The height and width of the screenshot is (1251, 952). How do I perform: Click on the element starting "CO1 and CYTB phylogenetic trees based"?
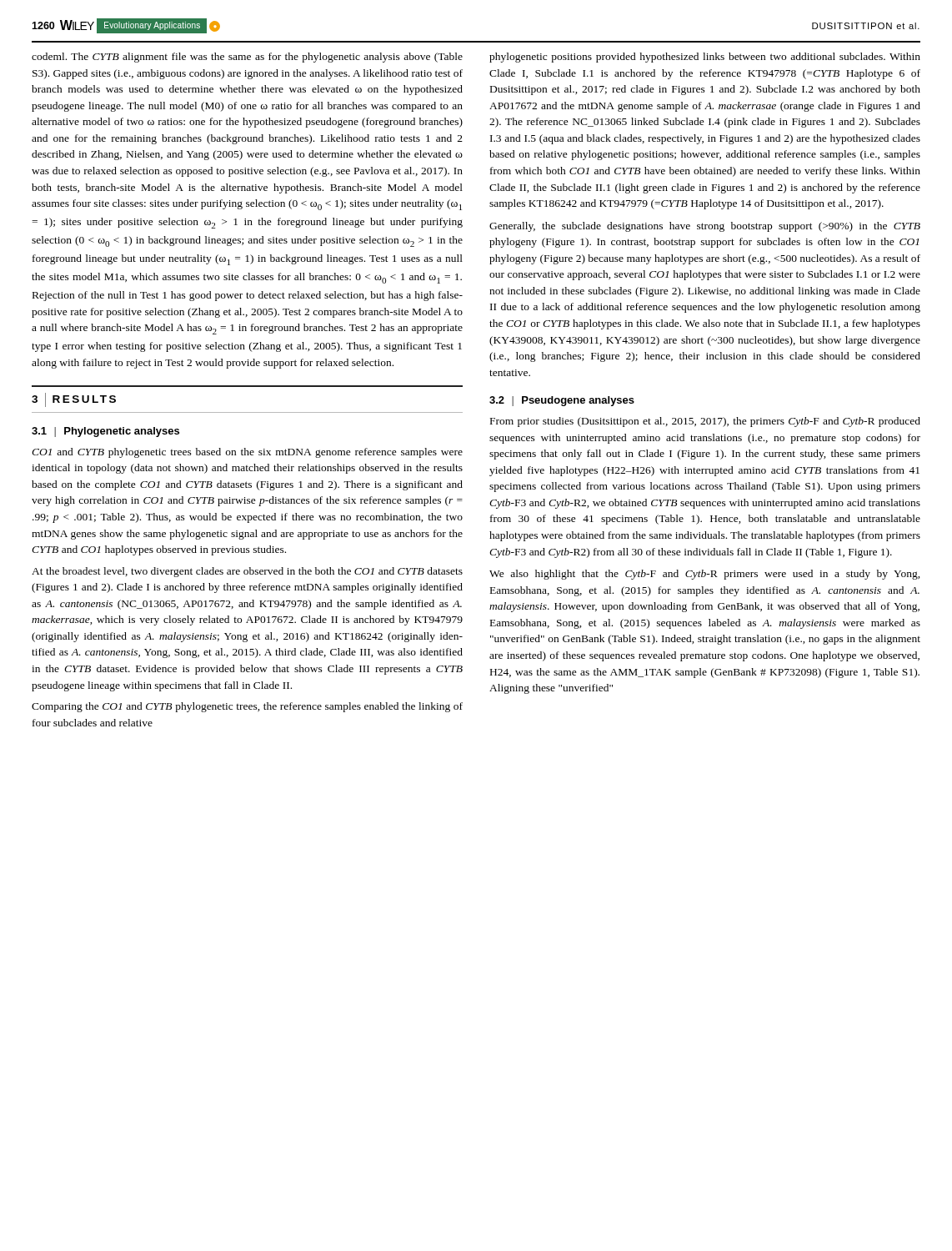point(247,587)
